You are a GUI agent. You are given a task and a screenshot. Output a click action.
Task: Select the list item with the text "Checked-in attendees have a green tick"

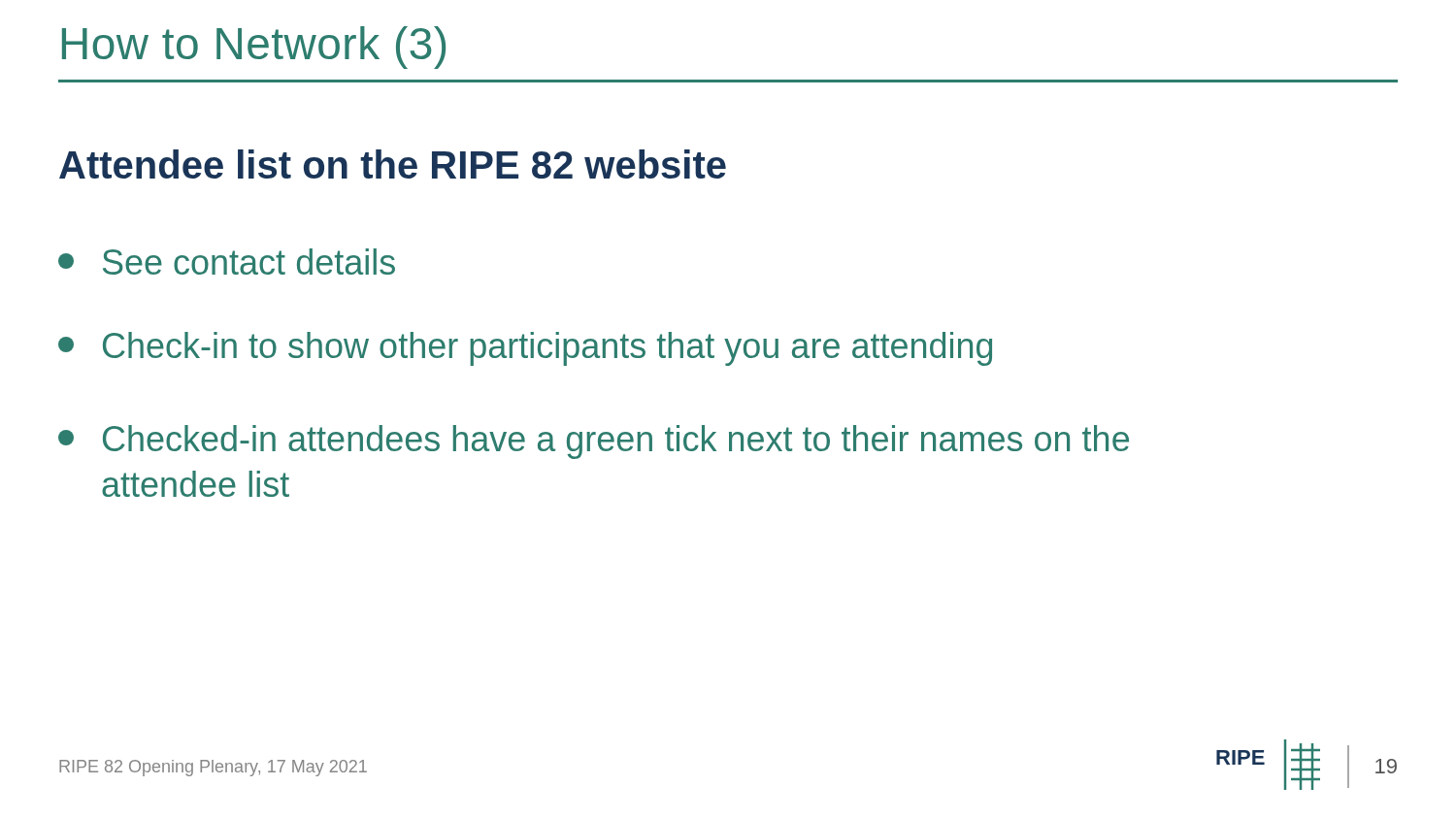(x=660, y=463)
